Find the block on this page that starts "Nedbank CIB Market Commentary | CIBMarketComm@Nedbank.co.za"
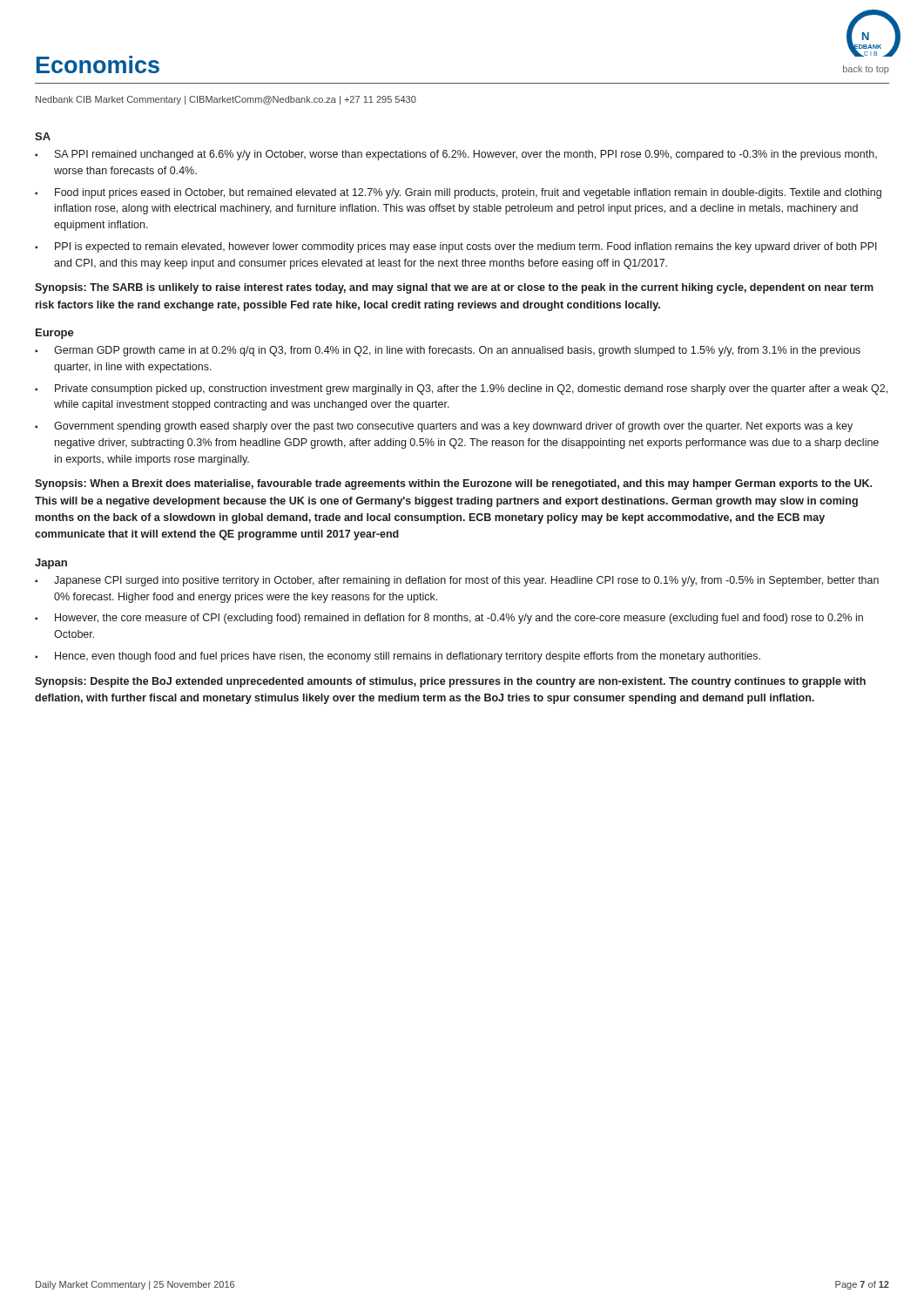Image resolution: width=924 pixels, height=1307 pixels. (x=226, y=99)
